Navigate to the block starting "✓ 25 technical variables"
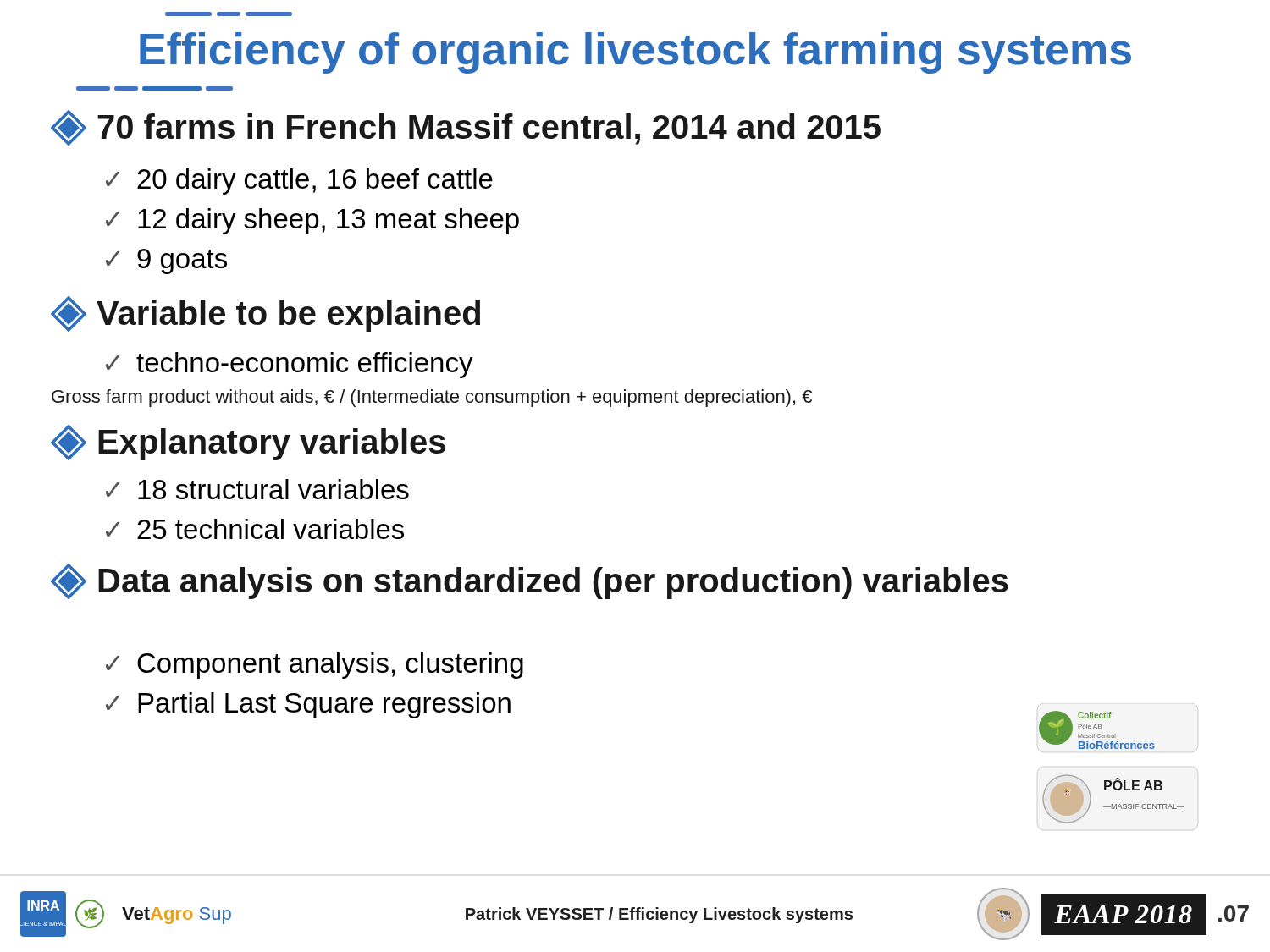The width and height of the screenshot is (1270, 952). point(253,530)
